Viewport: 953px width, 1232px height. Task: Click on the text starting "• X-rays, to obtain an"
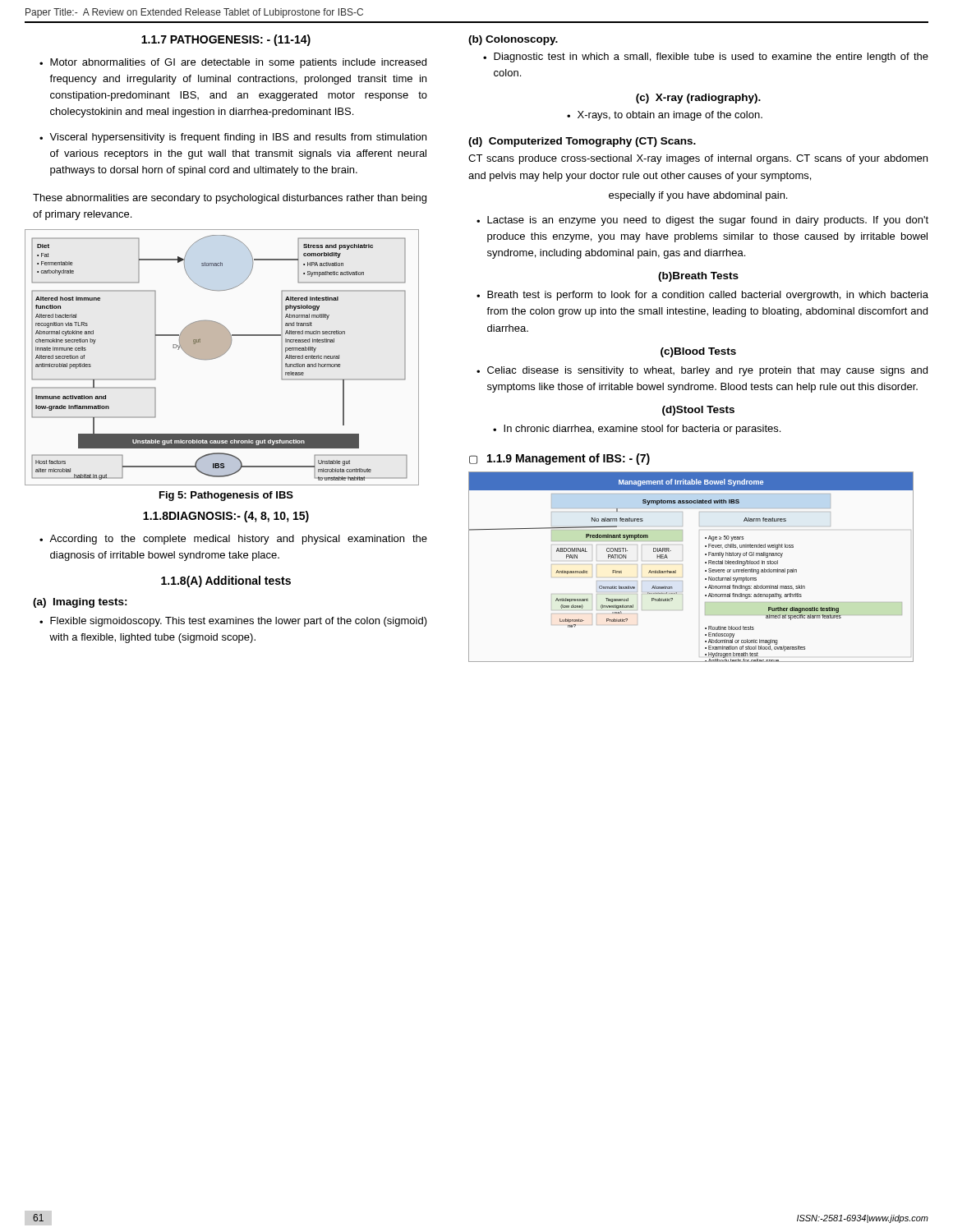coord(665,116)
